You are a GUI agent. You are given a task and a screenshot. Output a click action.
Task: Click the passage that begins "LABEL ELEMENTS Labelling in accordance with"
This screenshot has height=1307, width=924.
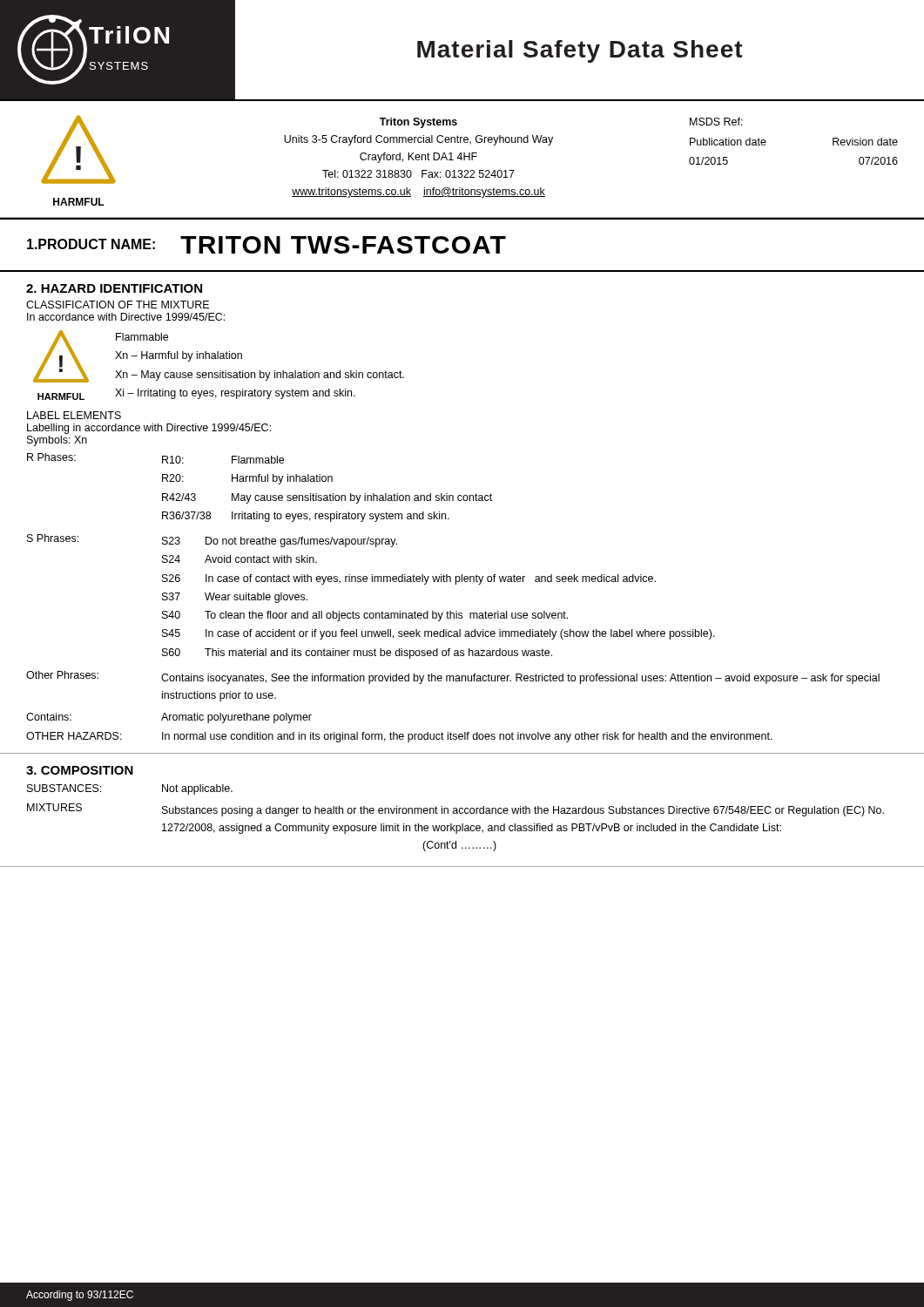click(149, 428)
